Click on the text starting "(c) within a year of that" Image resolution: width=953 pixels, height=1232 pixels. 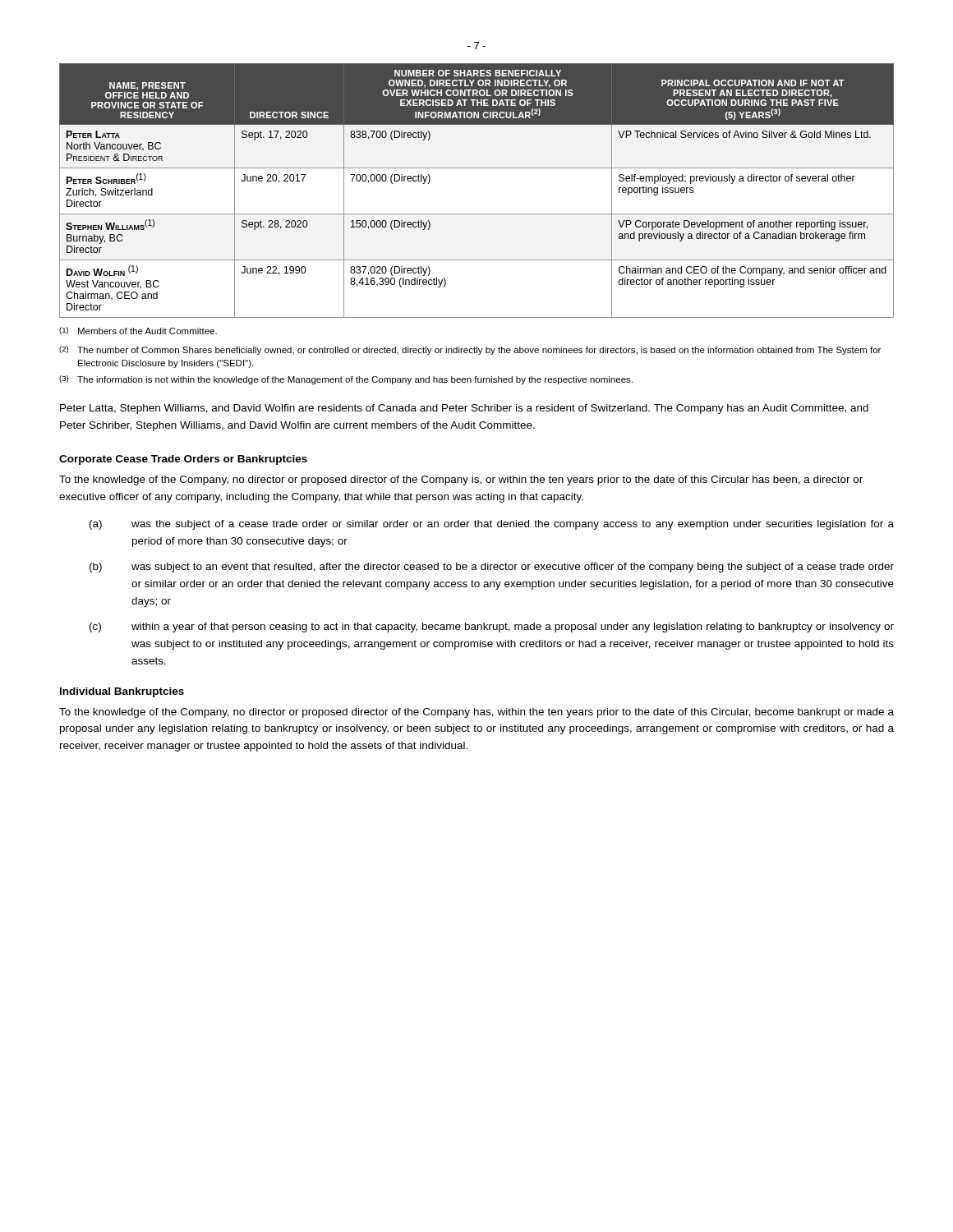[x=476, y=644]
